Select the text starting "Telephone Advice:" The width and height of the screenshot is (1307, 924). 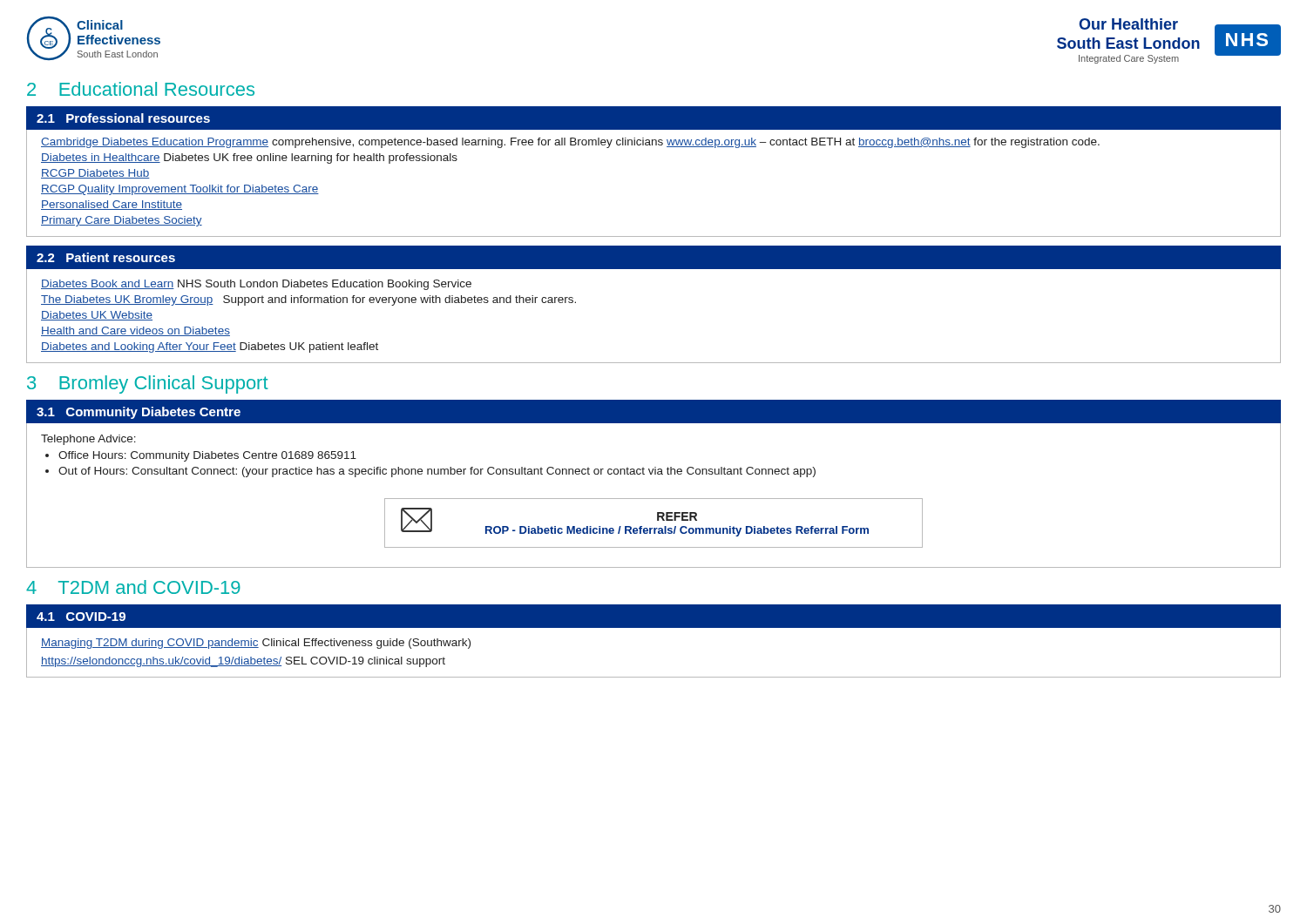(89, 438)
